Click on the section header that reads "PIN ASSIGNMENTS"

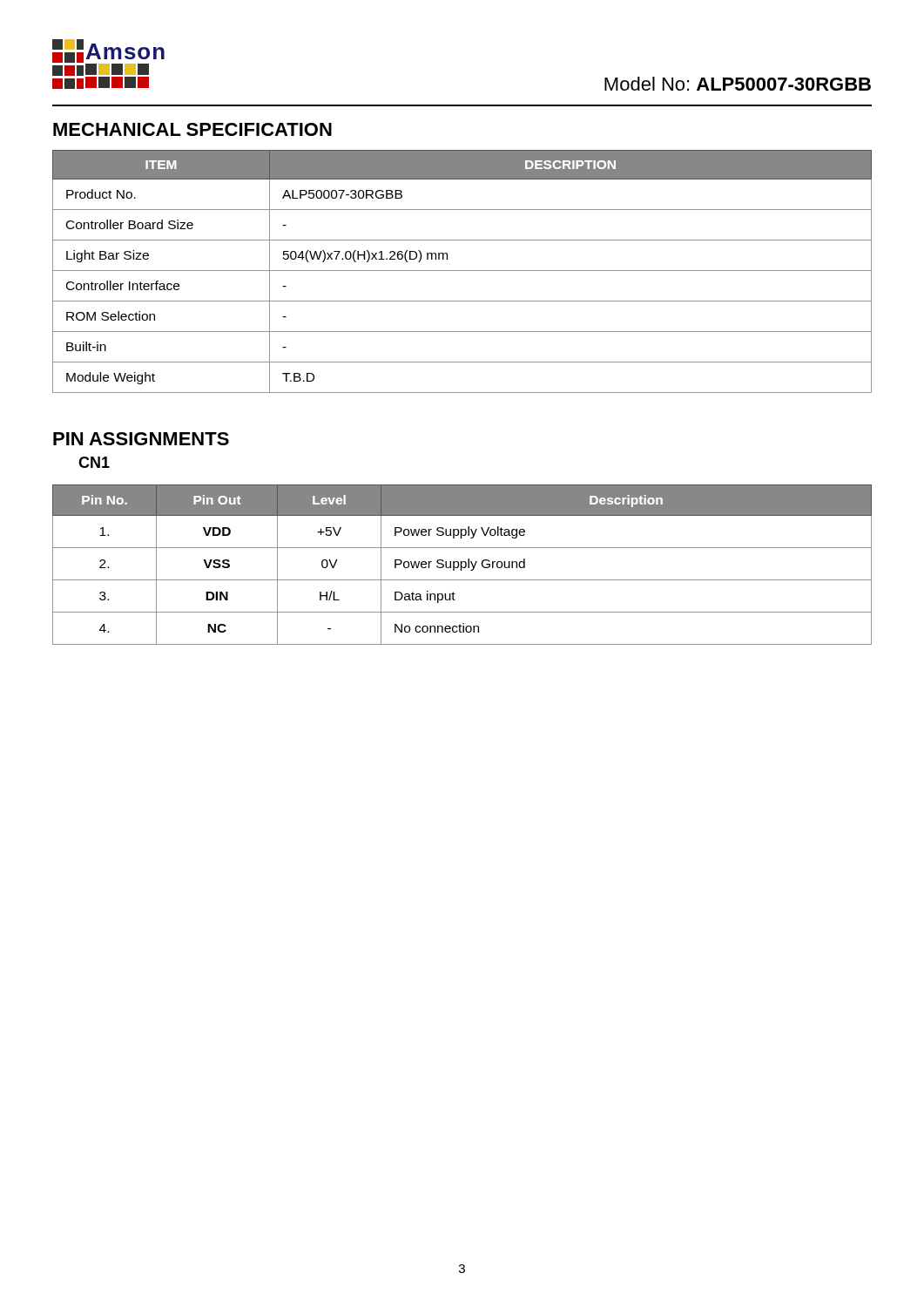pos(141,439)
